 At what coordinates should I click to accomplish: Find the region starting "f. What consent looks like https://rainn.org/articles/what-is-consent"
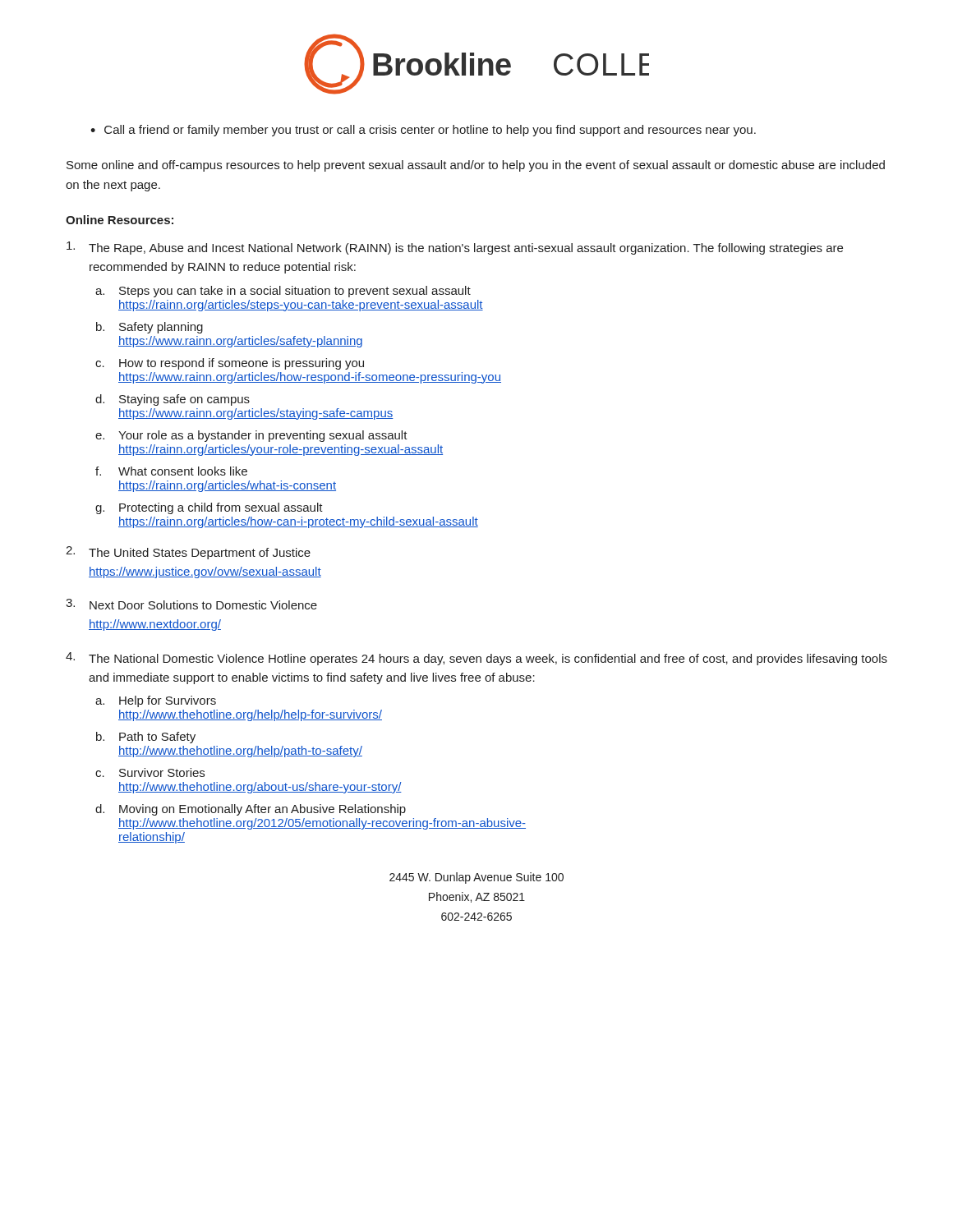(171, 471)
